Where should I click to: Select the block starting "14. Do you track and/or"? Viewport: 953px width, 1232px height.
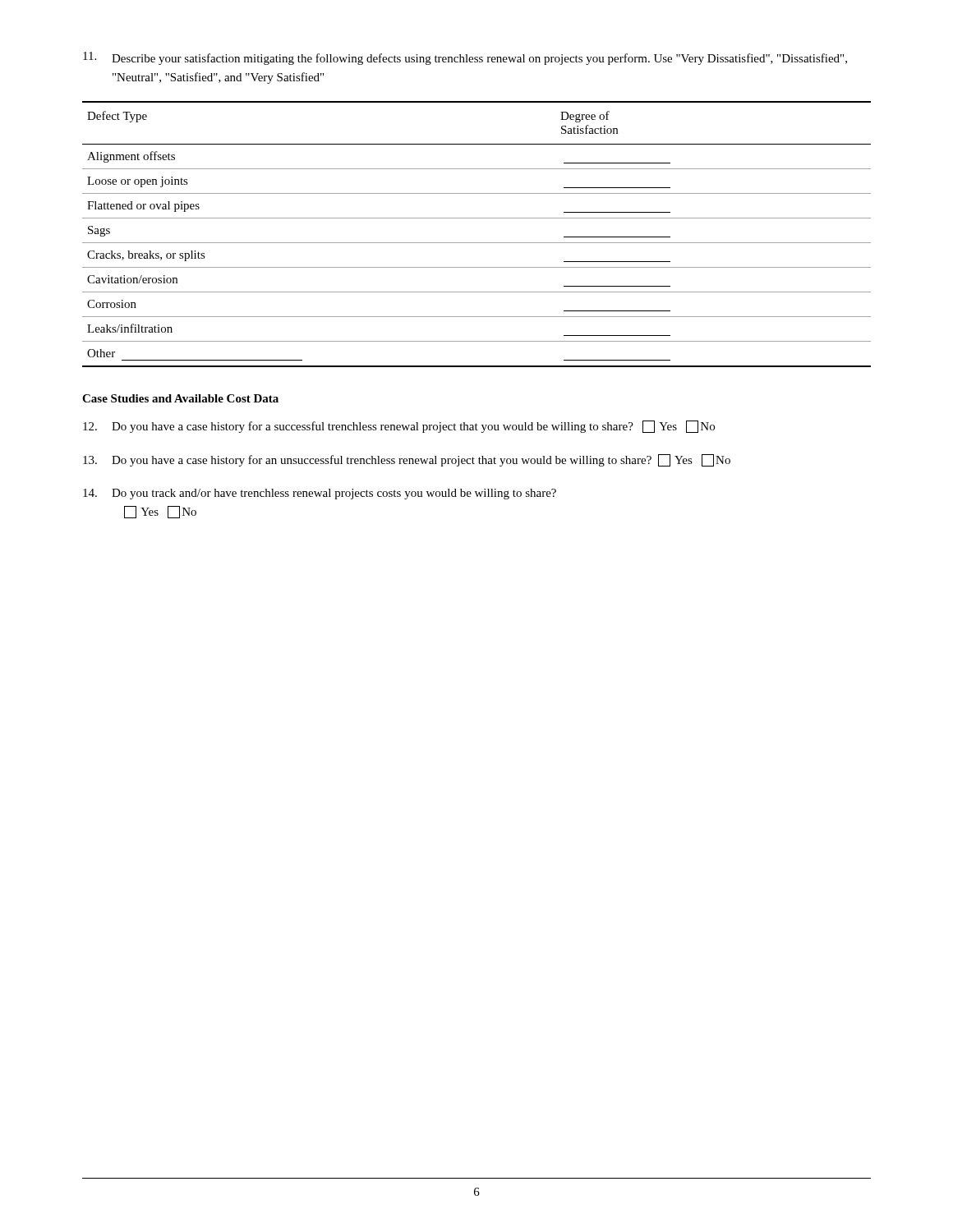tap(476, 502)
